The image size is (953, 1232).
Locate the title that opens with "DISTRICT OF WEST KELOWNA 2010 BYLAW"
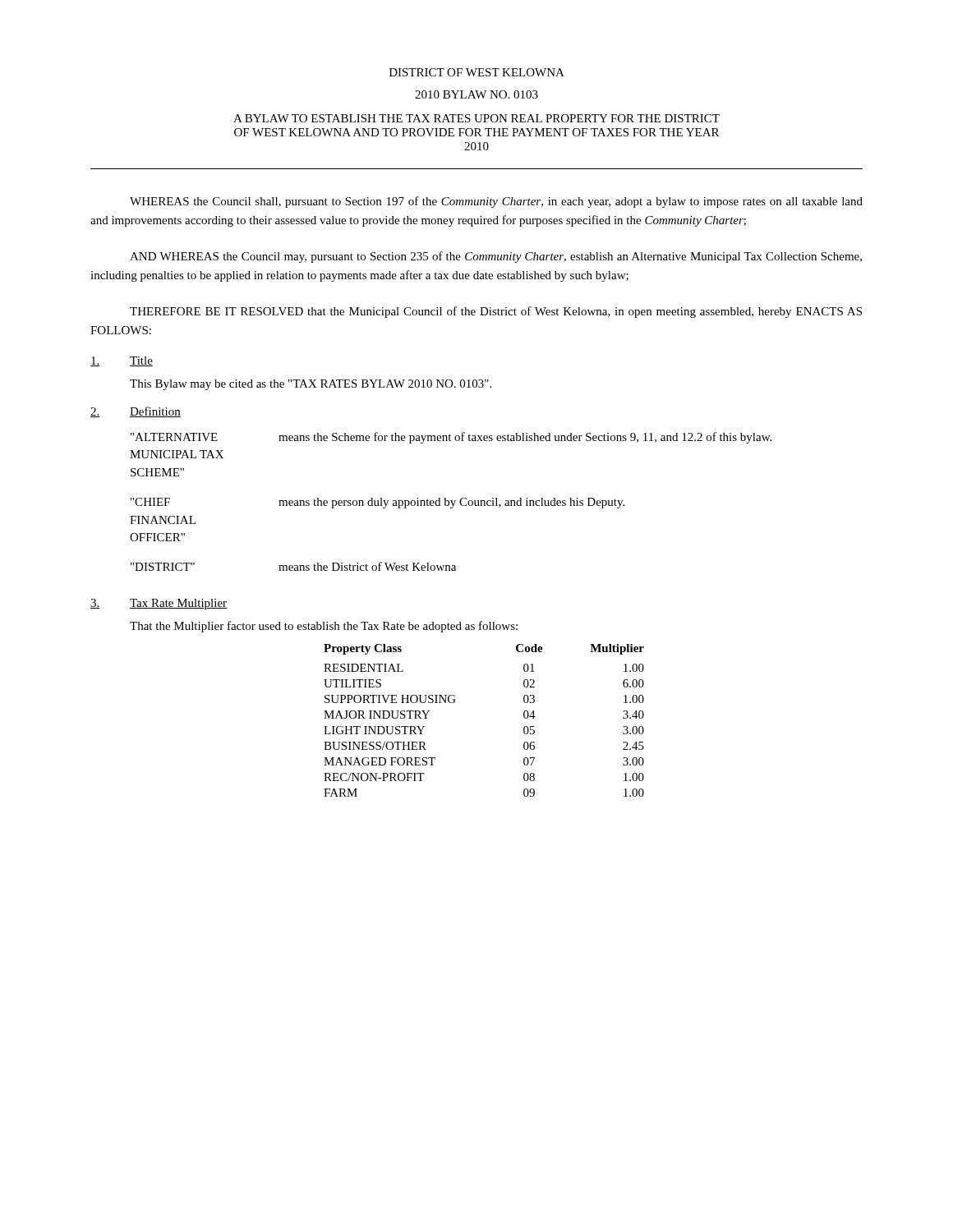click(x=476, y=110)
